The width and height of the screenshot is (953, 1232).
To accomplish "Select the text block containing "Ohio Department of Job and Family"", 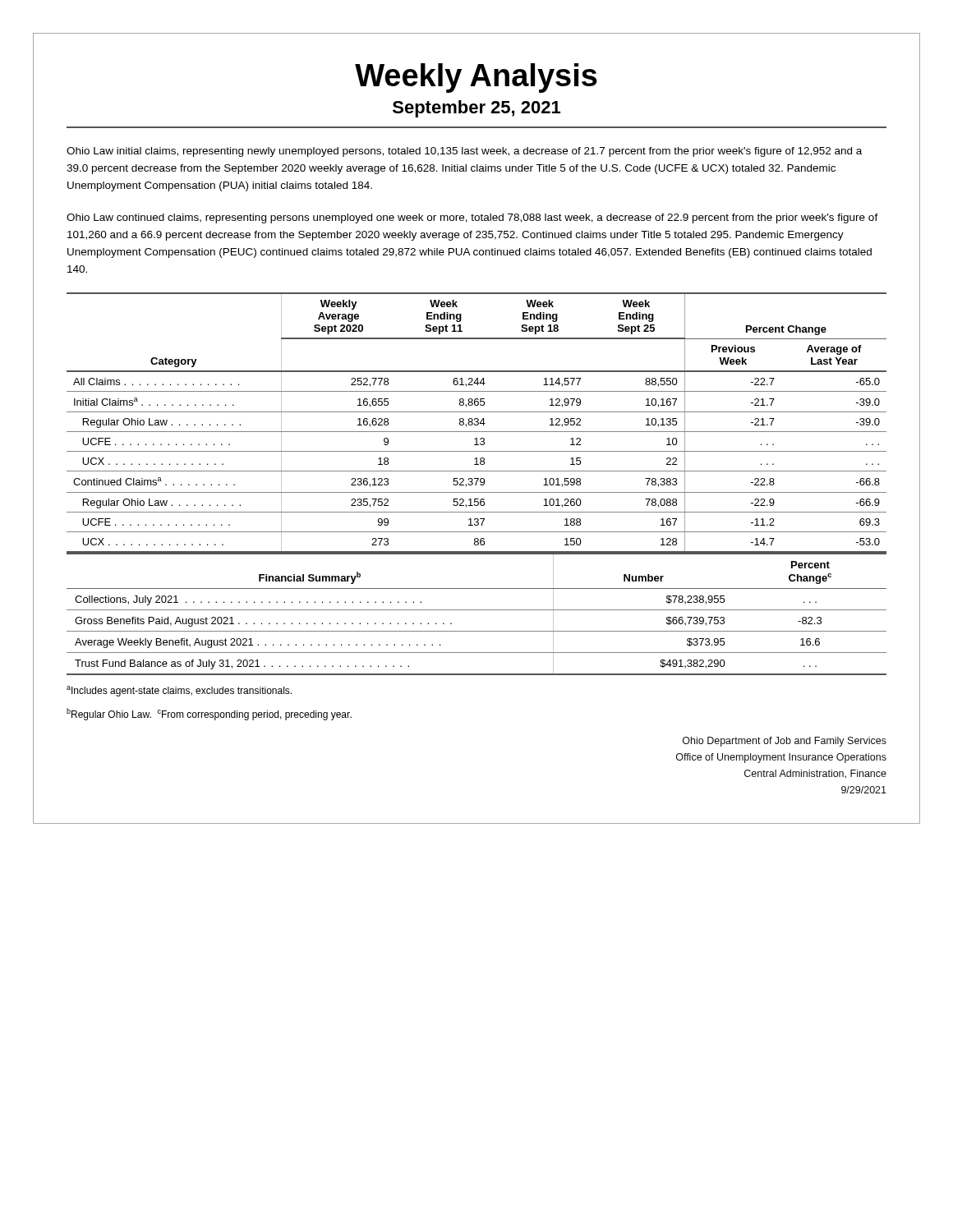I will click(781, 766).
